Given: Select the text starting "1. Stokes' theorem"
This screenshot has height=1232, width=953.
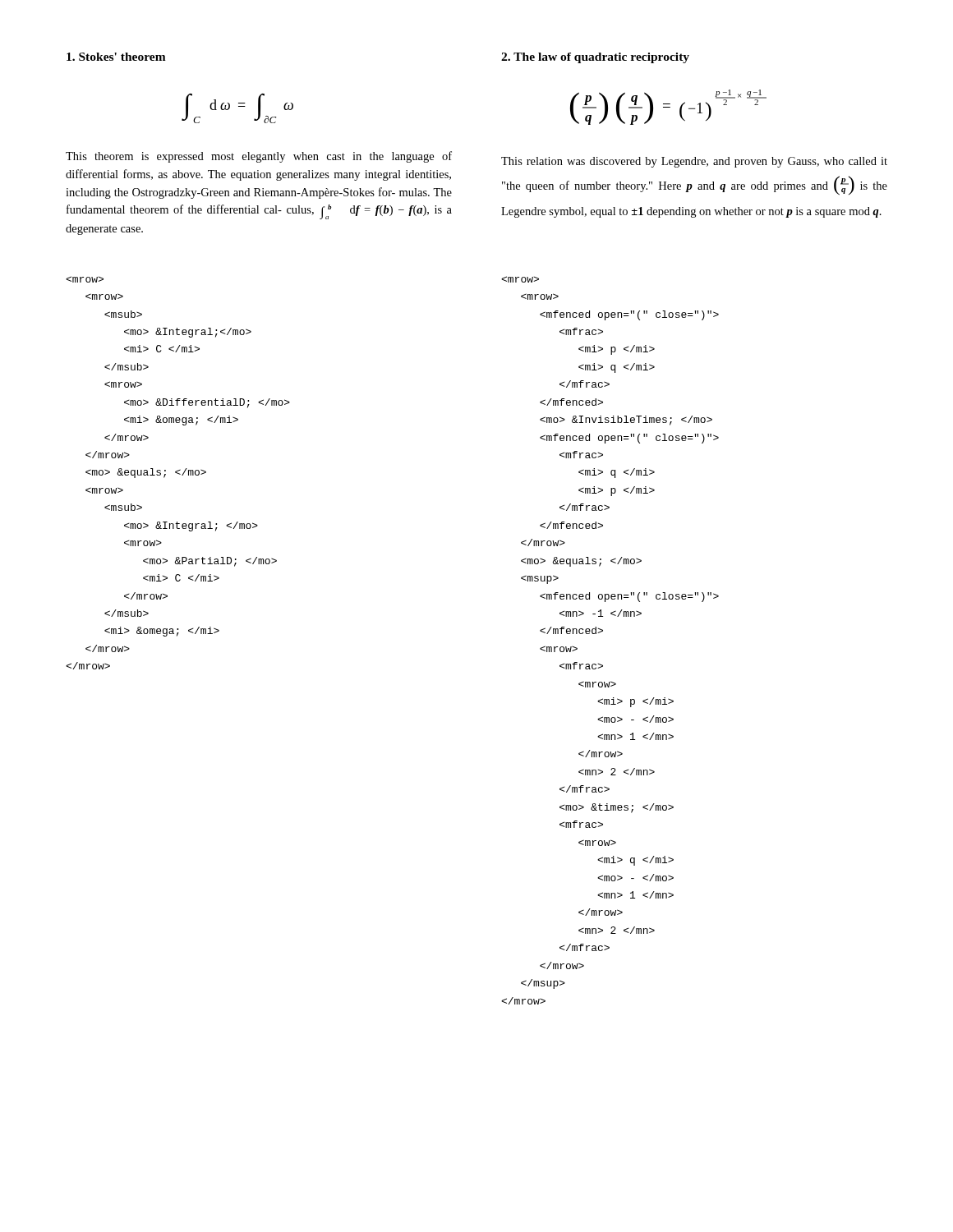Looking at the screenshot, I should point(116,56).
